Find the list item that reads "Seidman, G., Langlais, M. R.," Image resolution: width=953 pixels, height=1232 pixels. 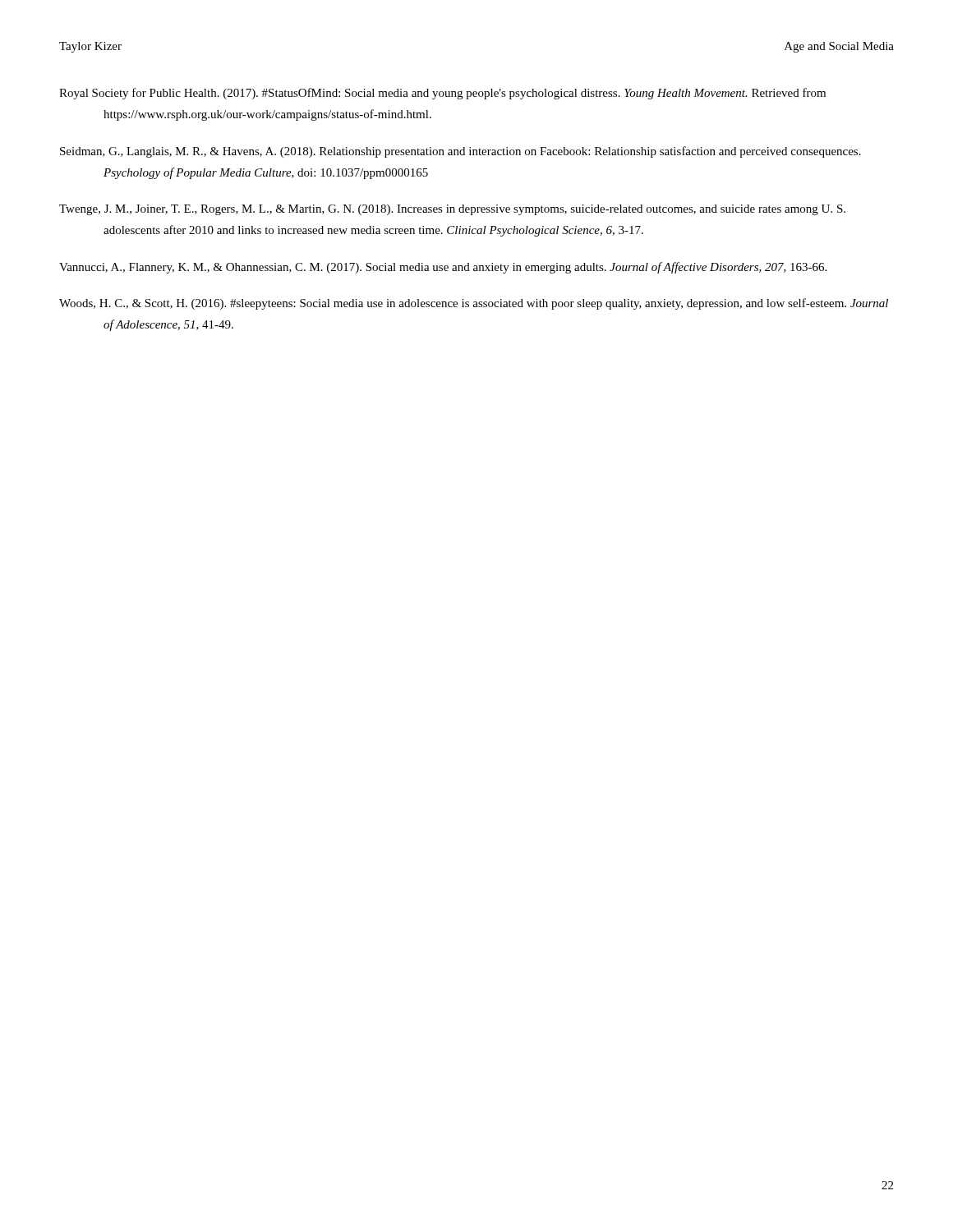460,162
